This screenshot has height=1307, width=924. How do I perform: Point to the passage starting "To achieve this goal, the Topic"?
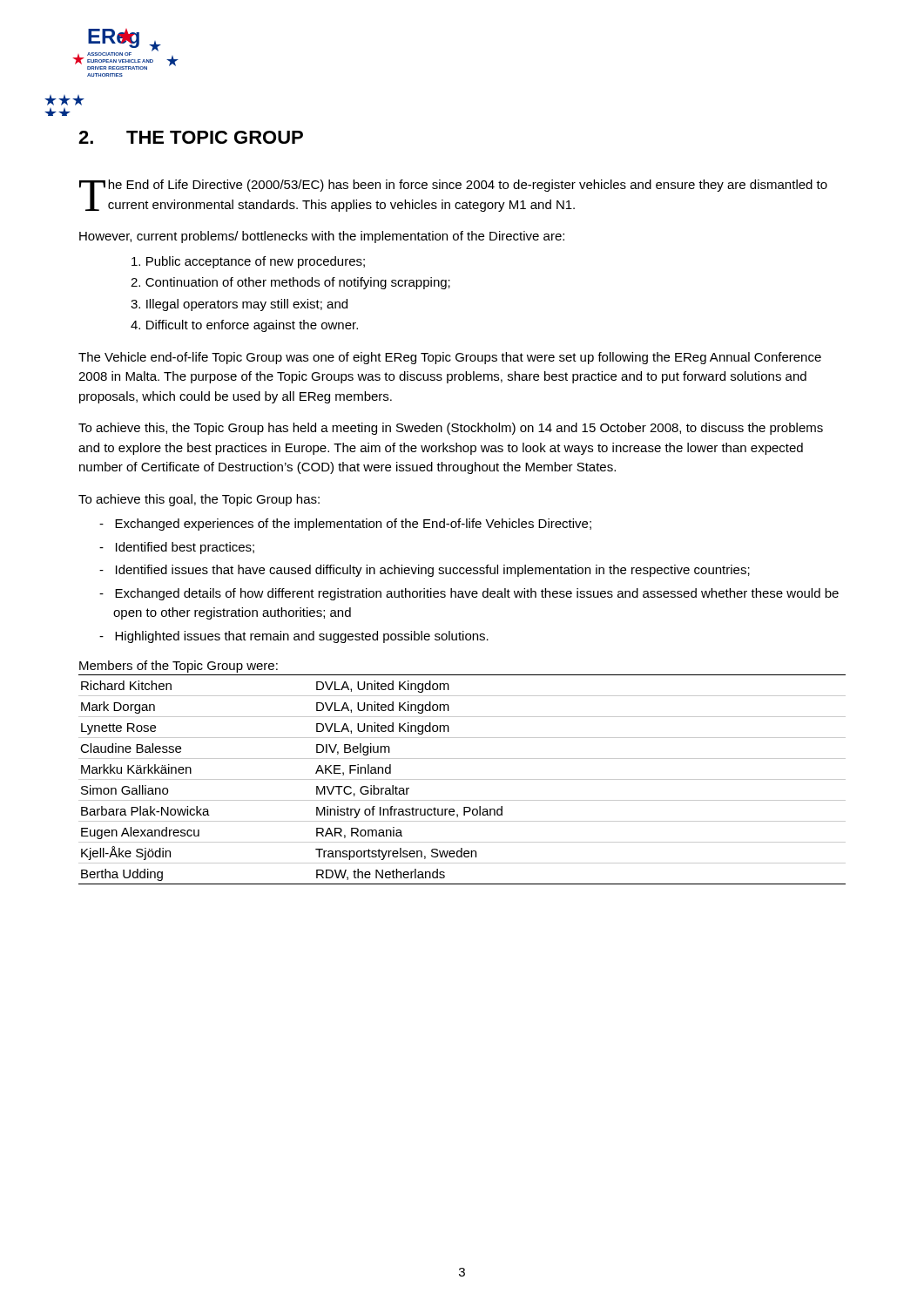pos(200,499)
